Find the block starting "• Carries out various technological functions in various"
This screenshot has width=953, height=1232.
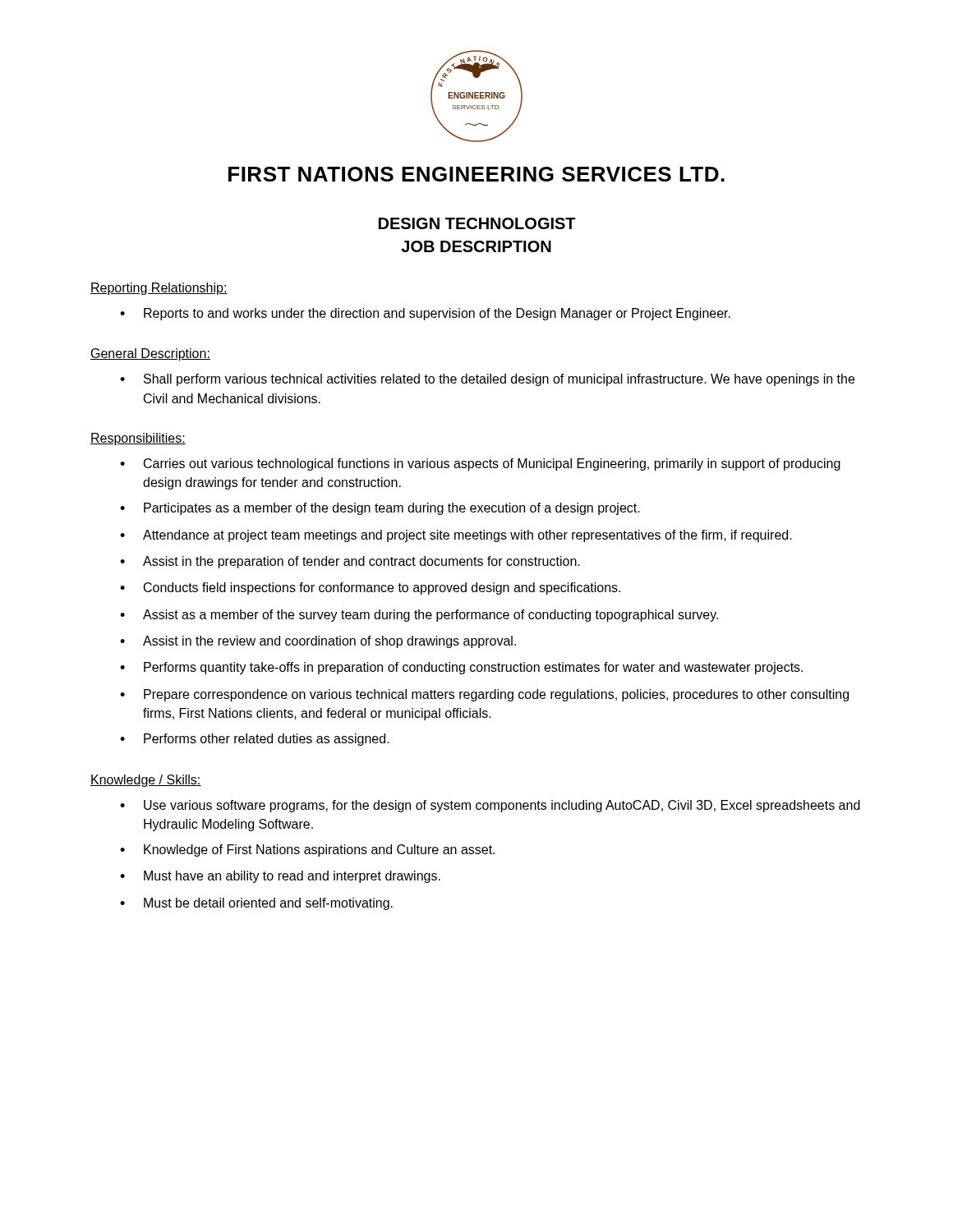491,473
